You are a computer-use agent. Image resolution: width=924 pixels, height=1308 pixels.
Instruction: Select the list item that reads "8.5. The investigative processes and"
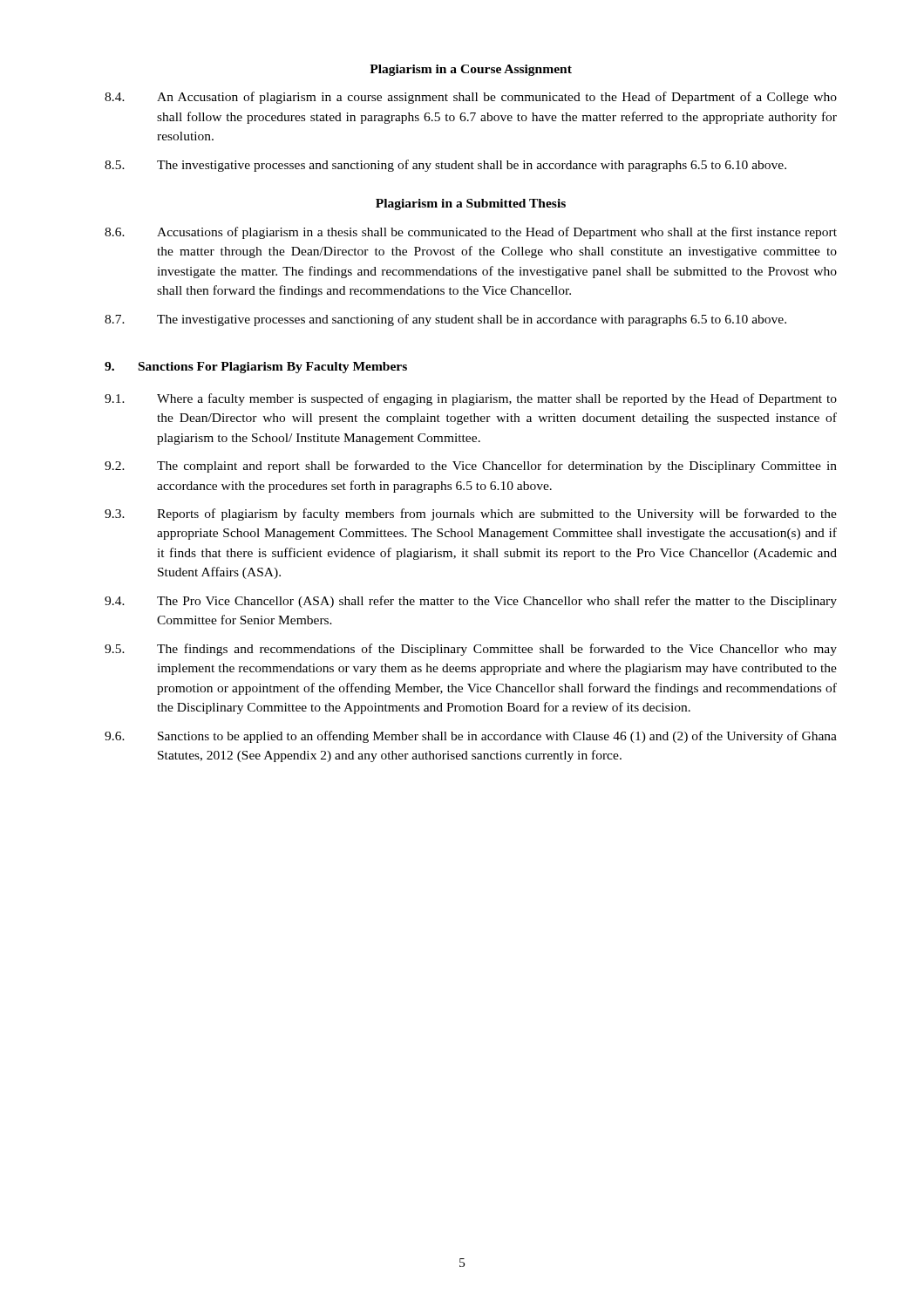[471, 165]
